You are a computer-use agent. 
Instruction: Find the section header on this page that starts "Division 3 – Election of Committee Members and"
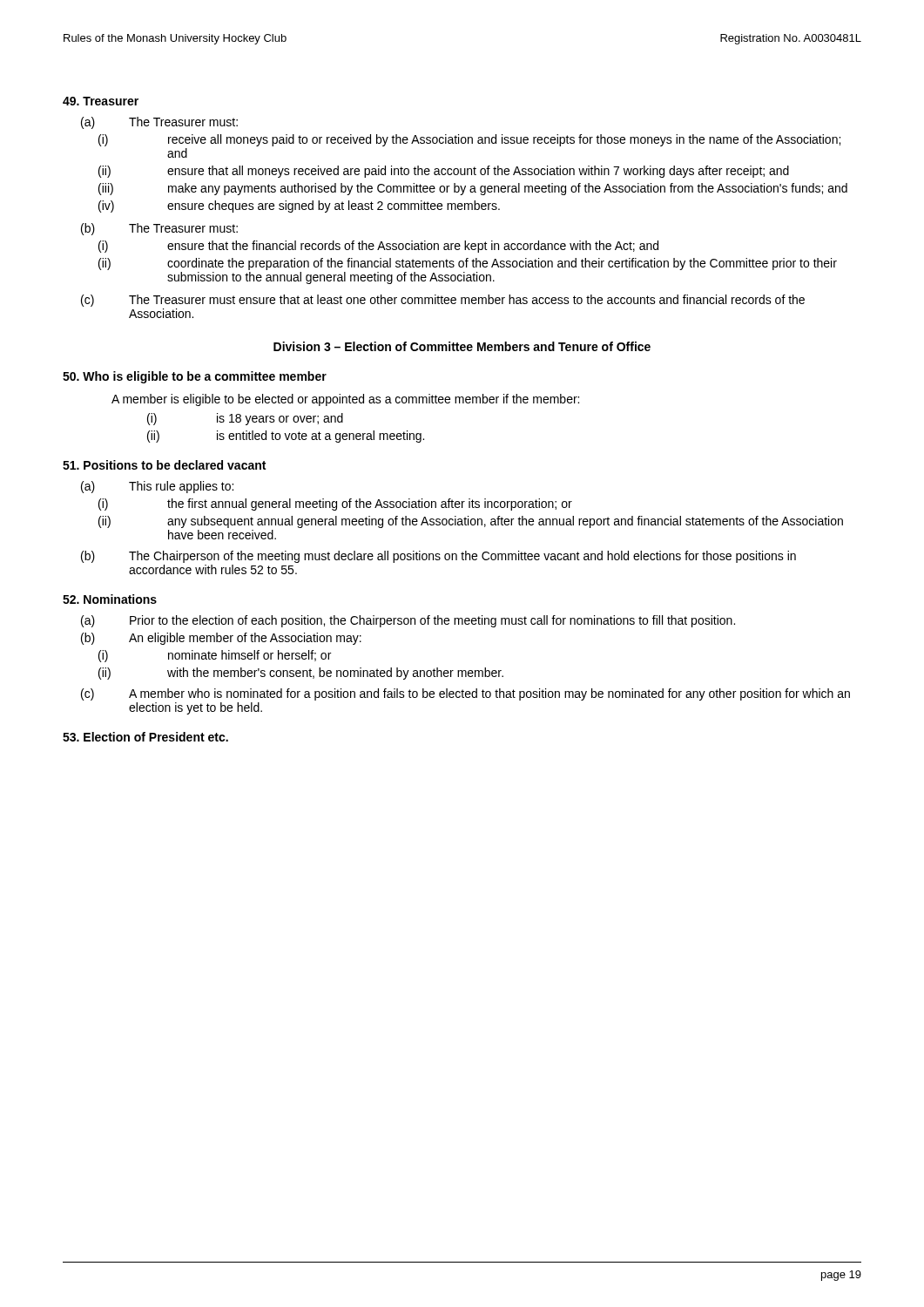pos(462,347)
